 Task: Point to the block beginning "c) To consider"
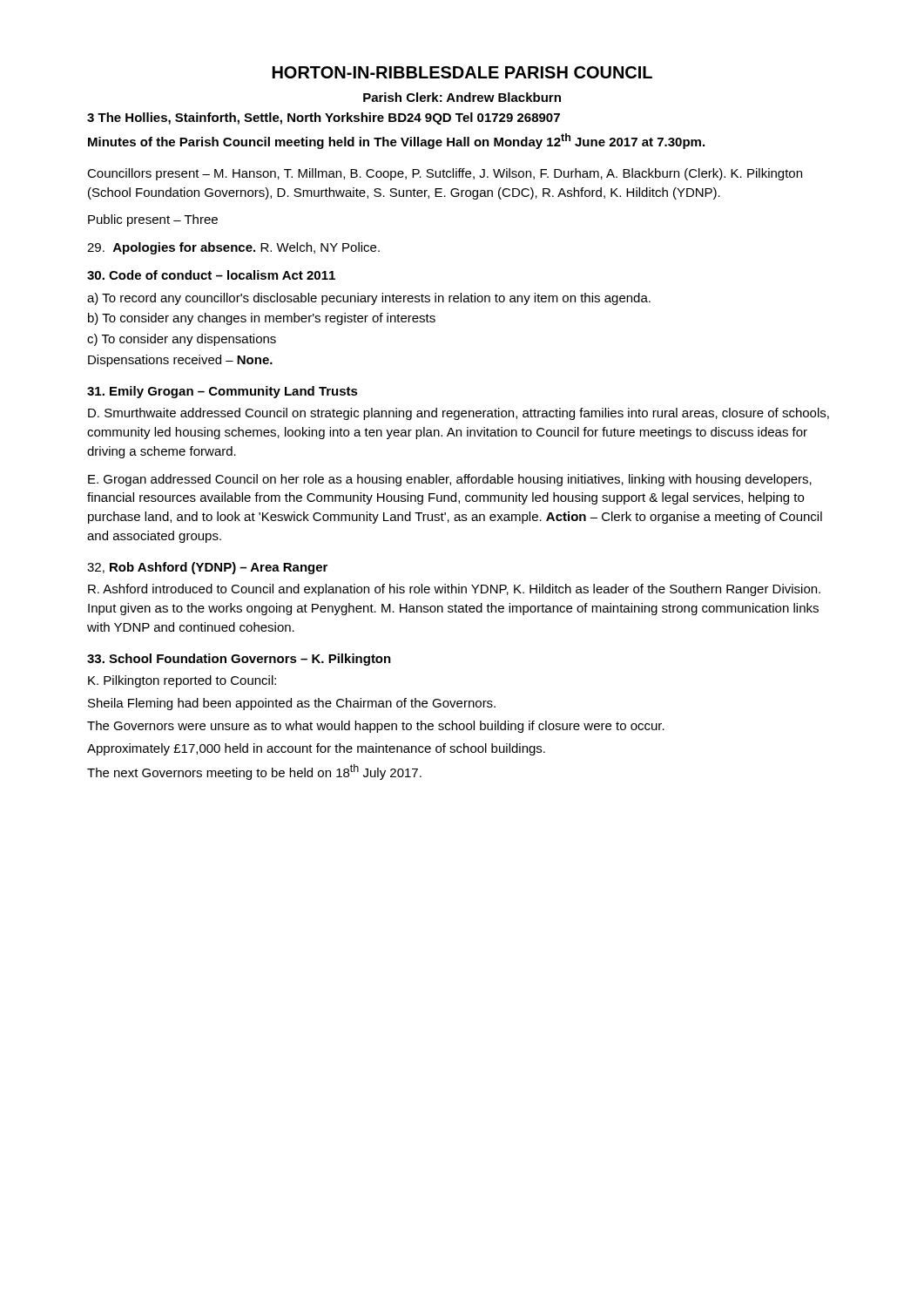click(x=182, y=339)
